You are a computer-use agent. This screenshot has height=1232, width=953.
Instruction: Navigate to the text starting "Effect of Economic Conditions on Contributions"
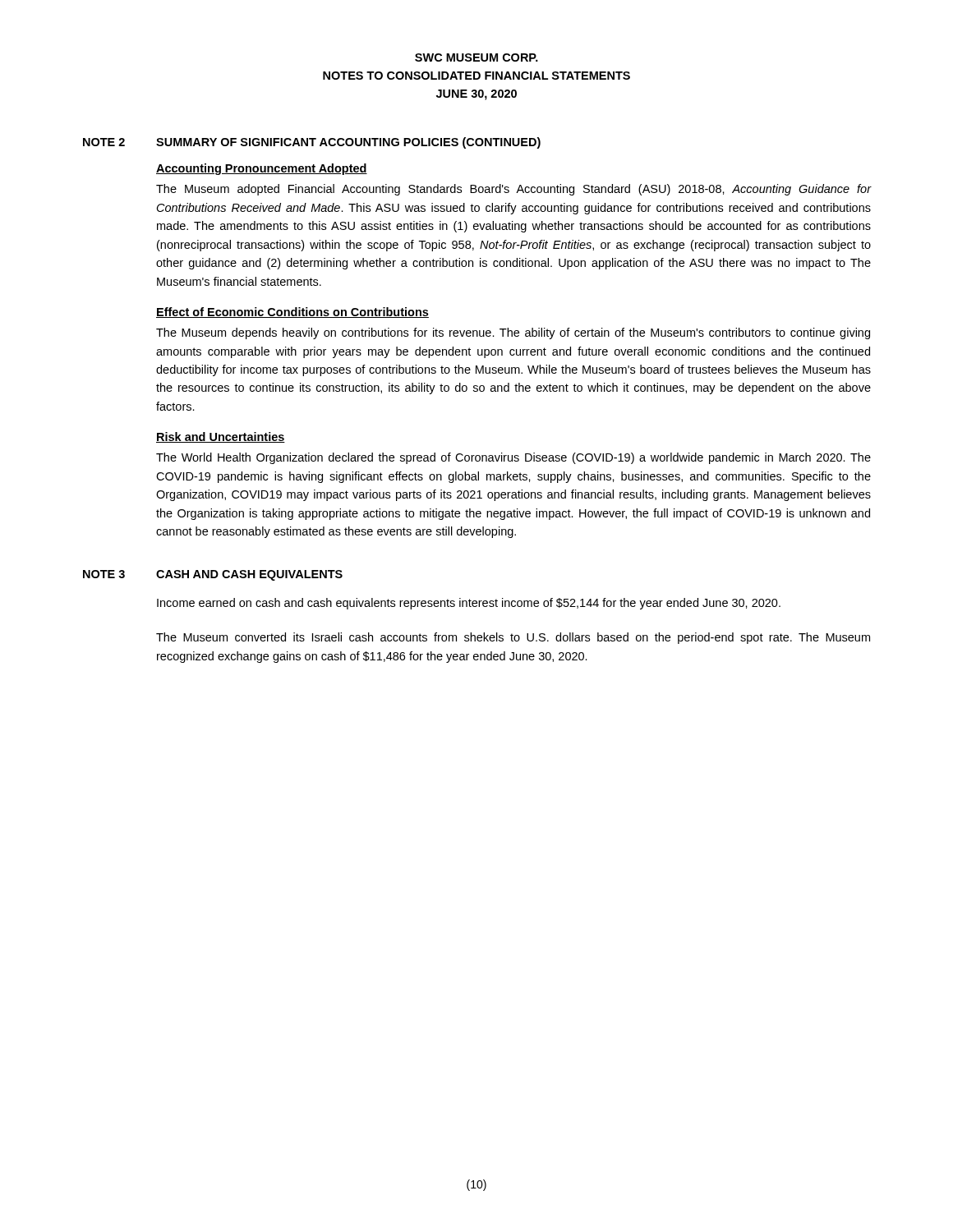(x=292, y=312)
